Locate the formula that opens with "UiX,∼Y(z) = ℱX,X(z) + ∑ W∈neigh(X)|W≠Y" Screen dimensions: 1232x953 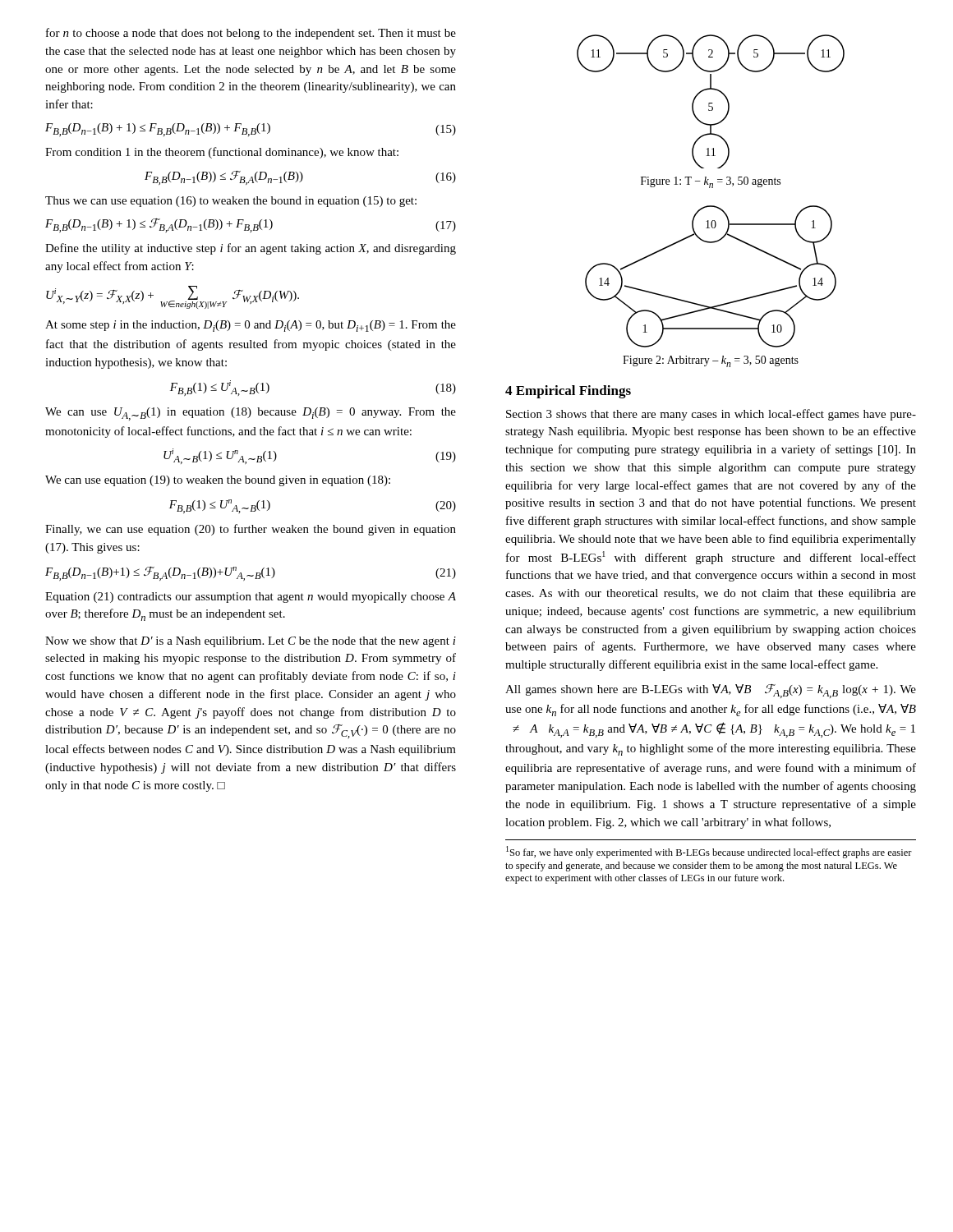(251, 296)
